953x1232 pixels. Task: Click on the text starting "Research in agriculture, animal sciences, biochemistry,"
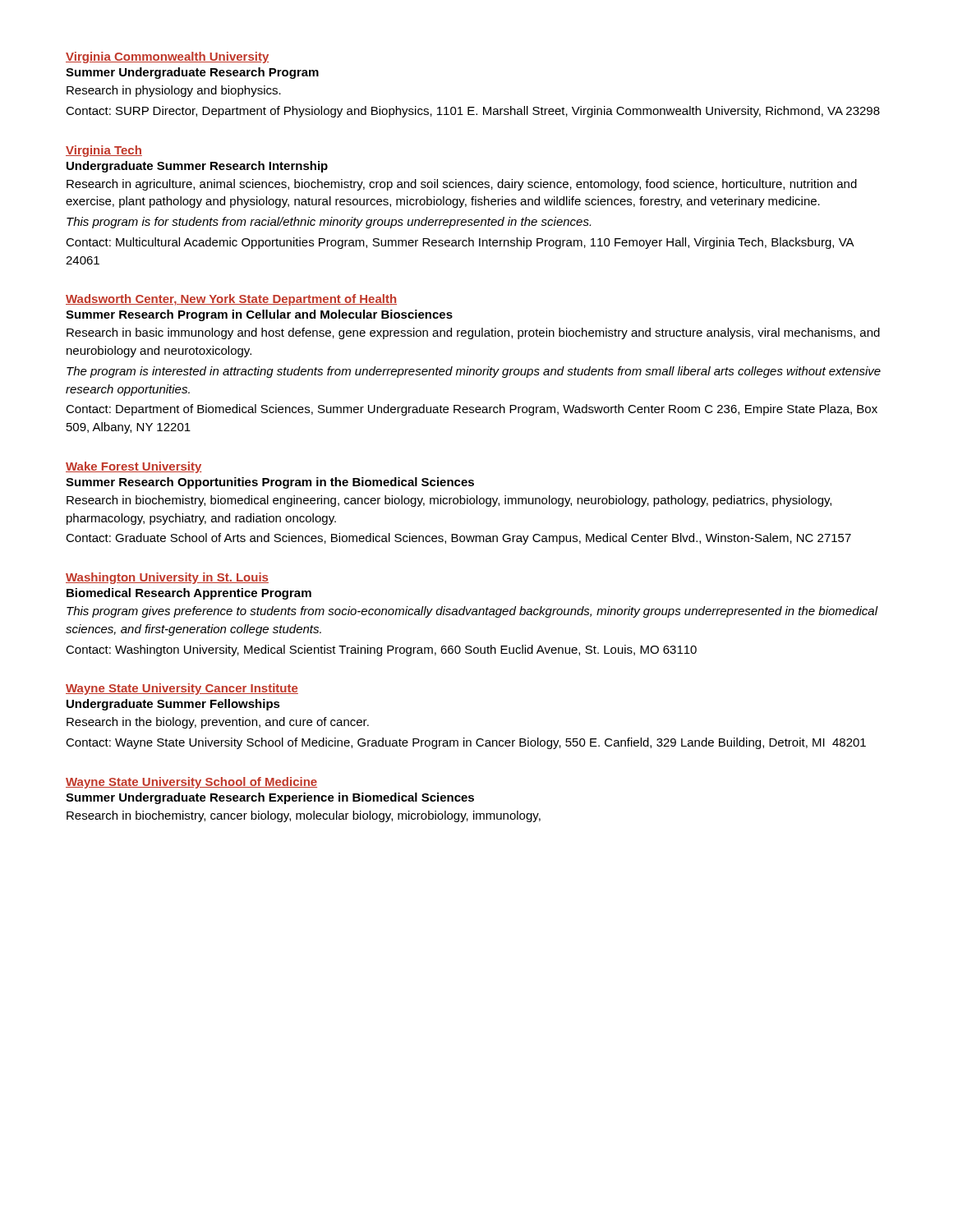coord(476,222)
